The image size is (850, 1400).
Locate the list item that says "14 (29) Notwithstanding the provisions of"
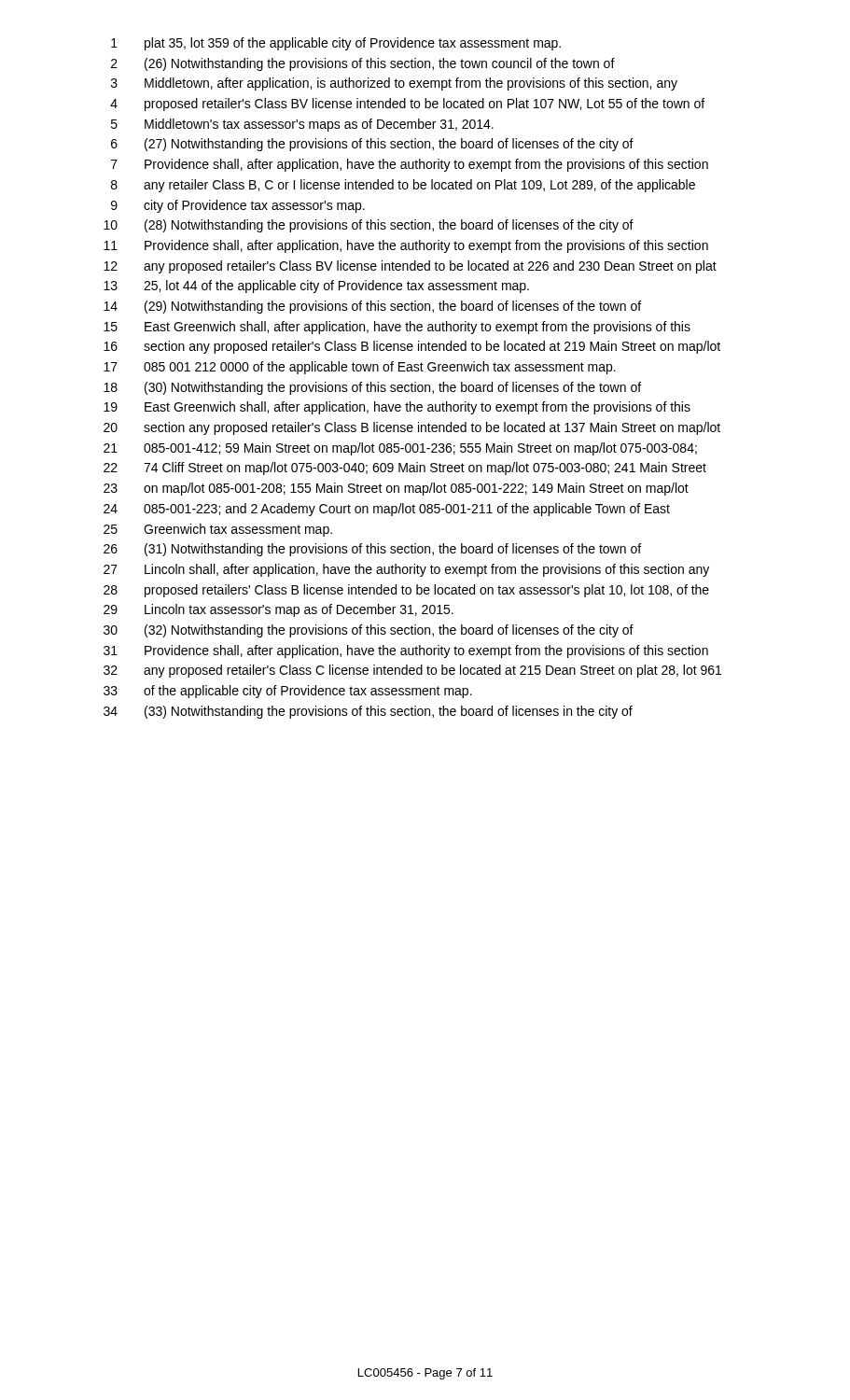[x=437, y=307]
